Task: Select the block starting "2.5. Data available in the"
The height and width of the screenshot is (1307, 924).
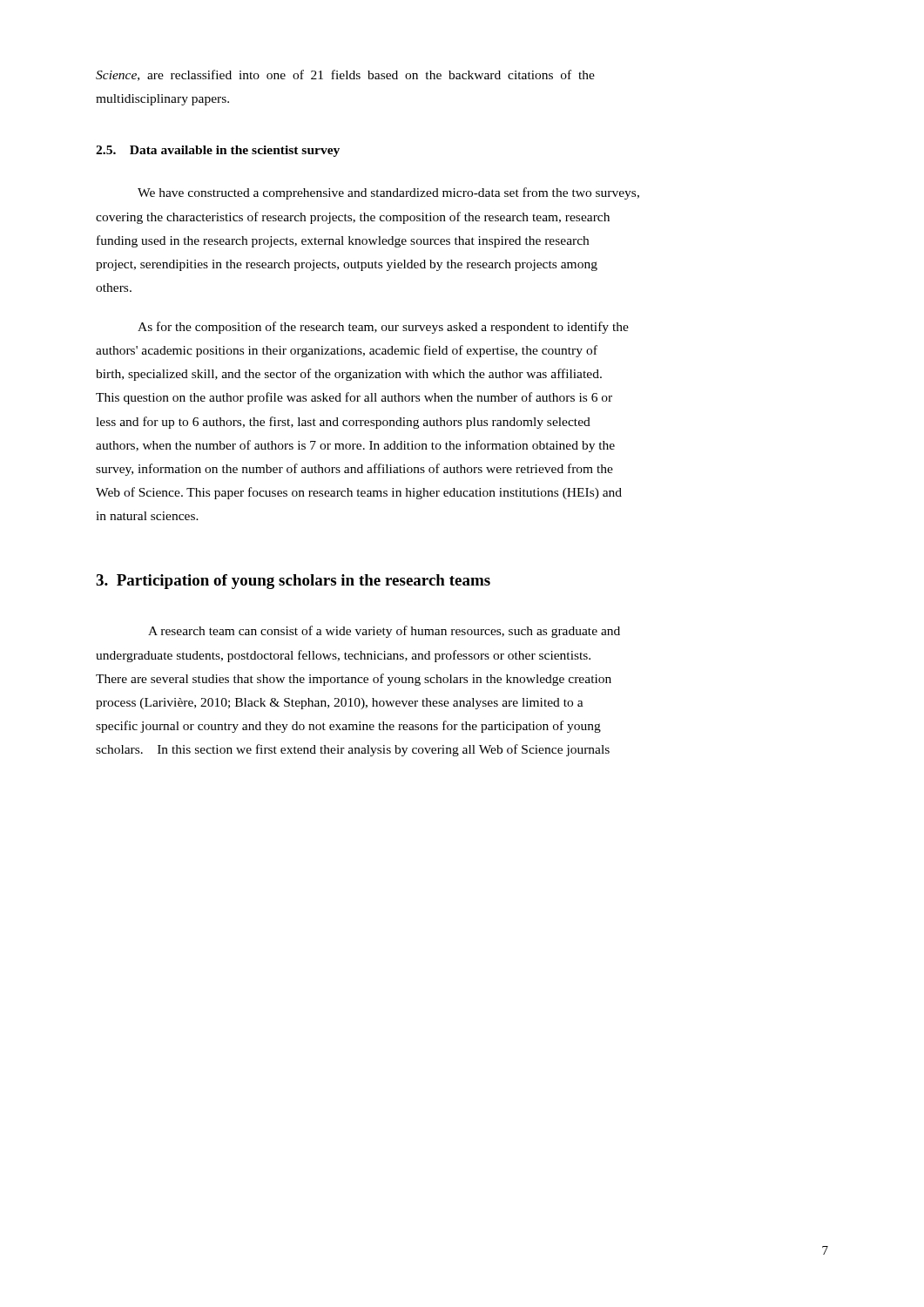Action: coord(218,150)
